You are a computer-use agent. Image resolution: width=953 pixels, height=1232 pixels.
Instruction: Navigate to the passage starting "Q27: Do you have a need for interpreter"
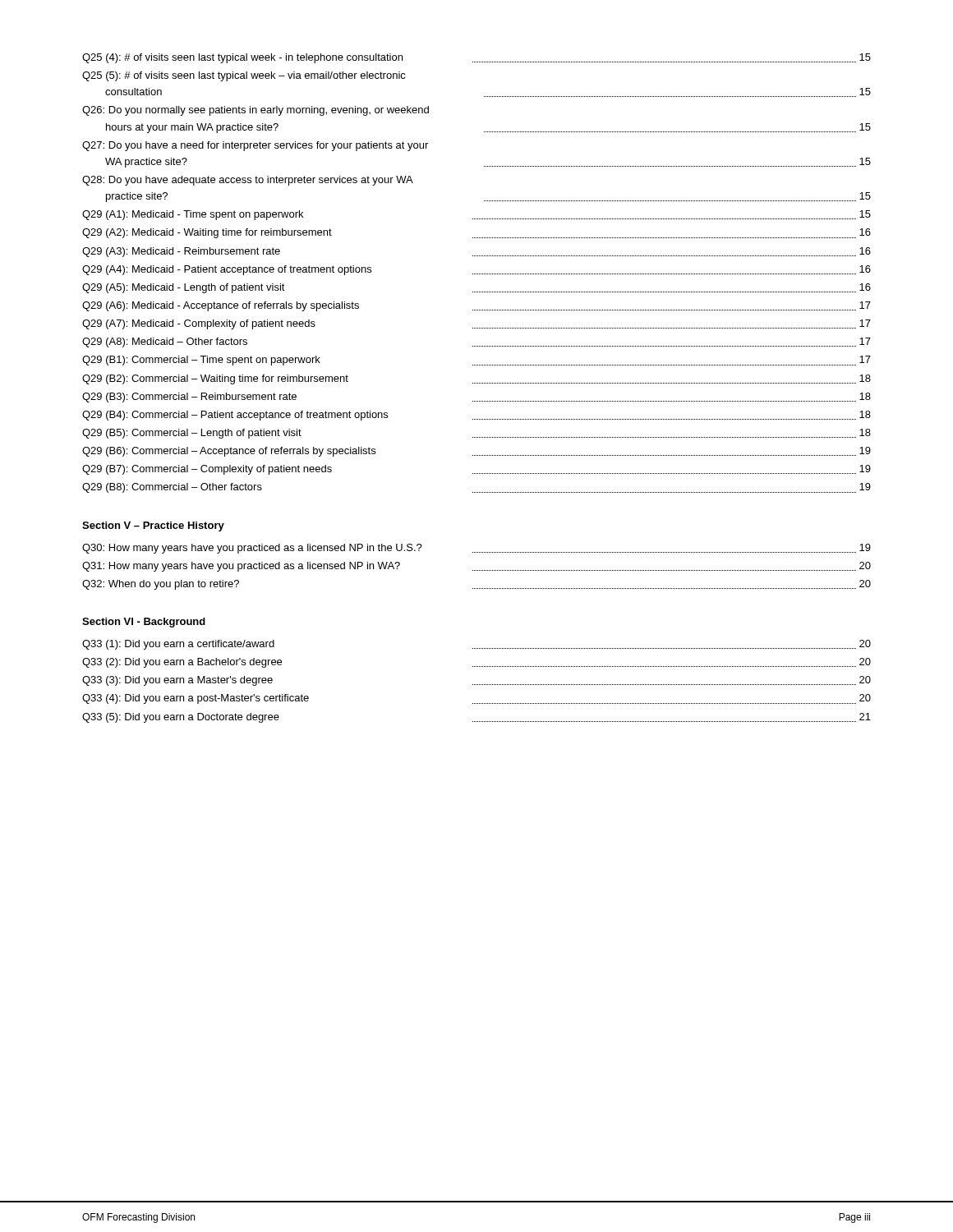(x=255, y=146)
